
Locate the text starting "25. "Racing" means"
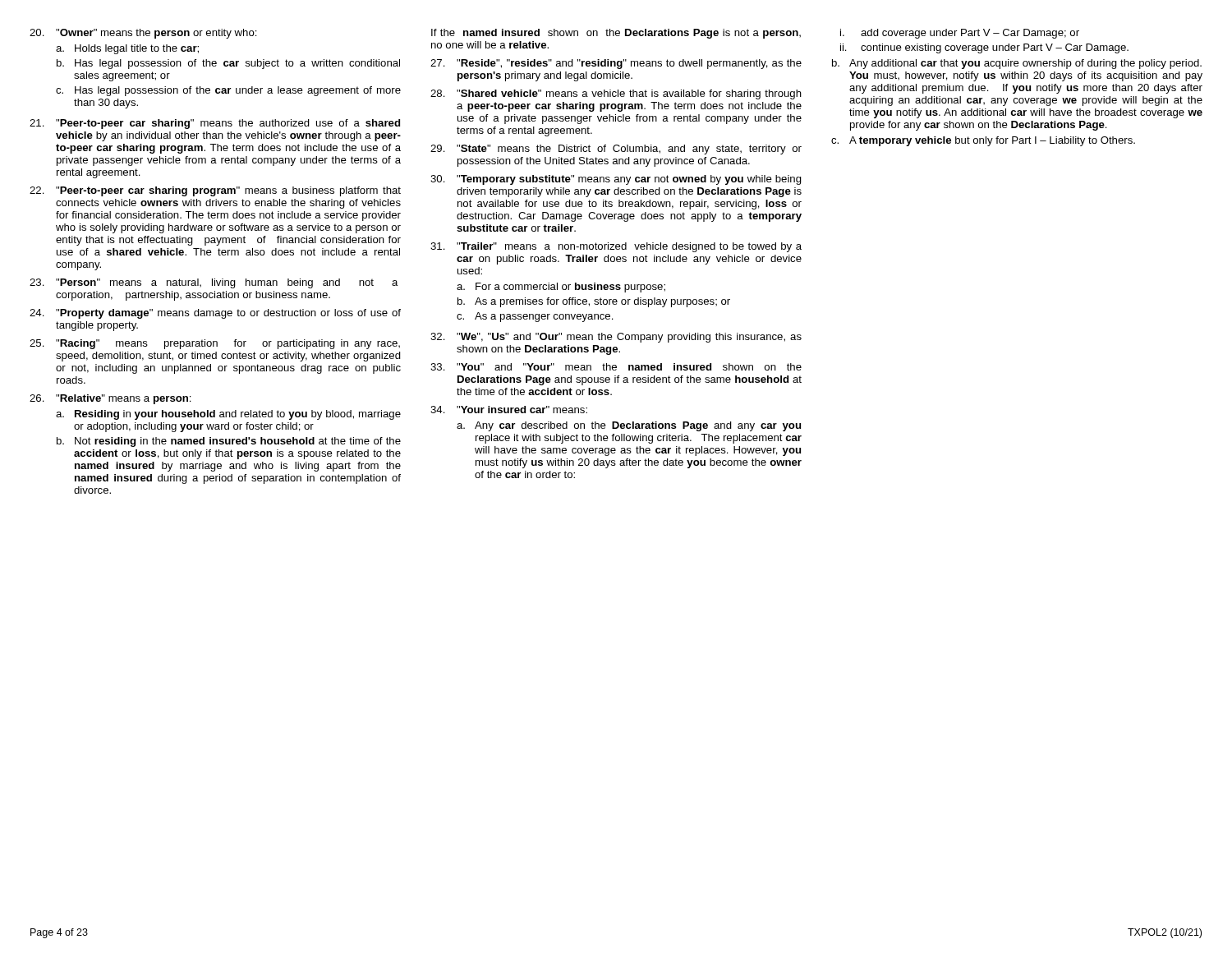click(x=215, y=361)
